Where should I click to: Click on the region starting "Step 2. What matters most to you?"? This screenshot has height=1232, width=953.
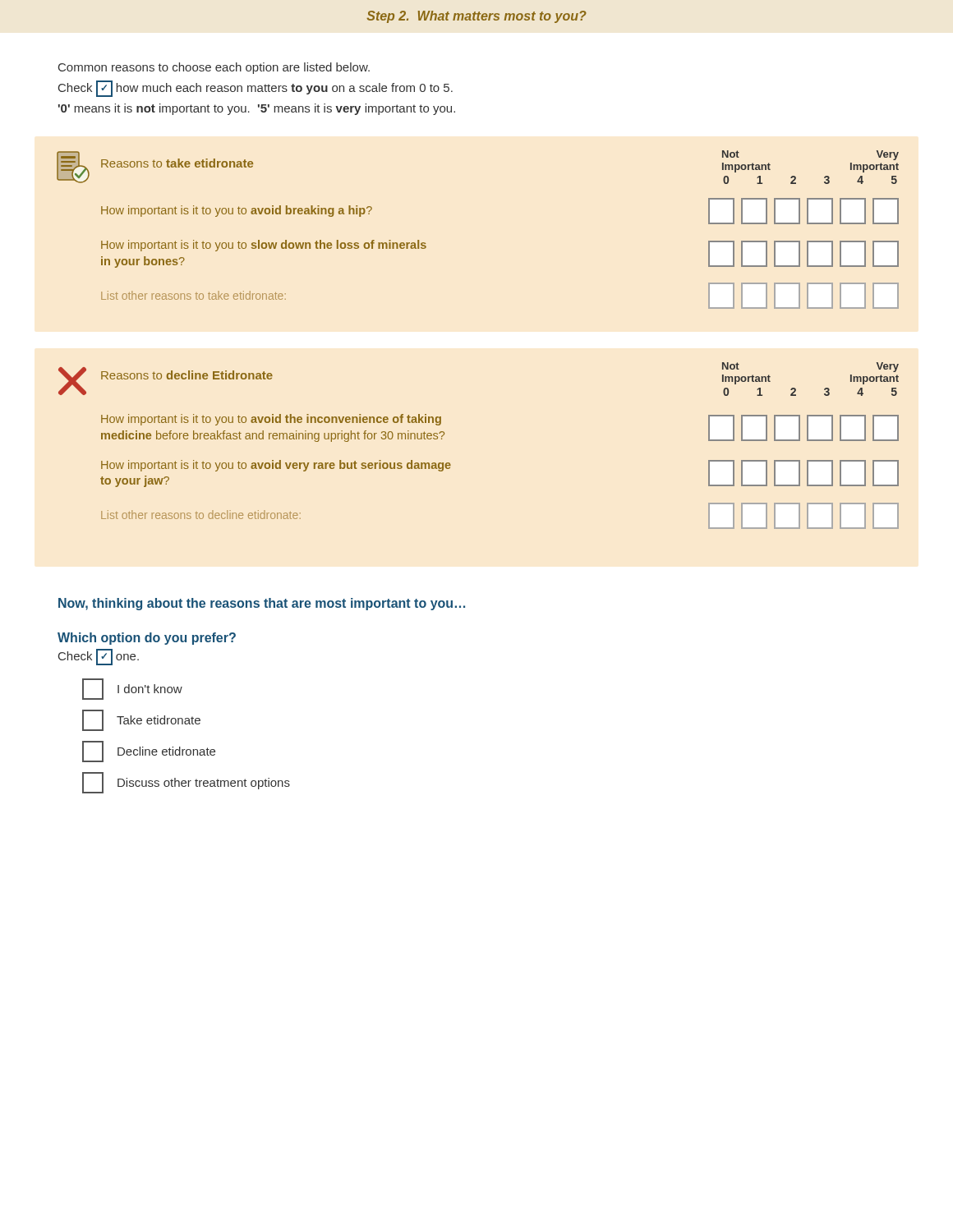point(476,16)
